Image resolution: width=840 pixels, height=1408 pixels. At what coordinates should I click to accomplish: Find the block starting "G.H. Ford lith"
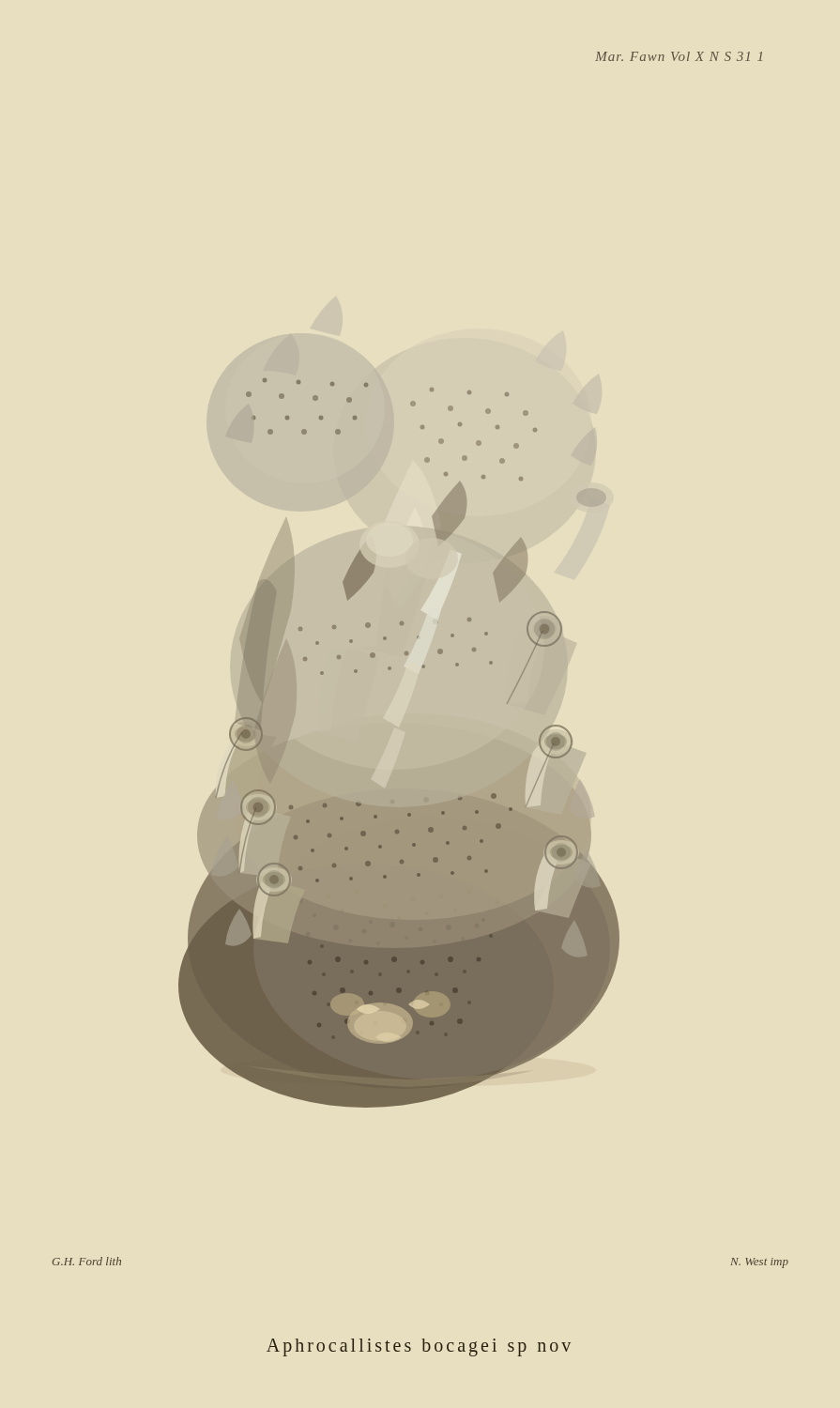point(87,1261)
